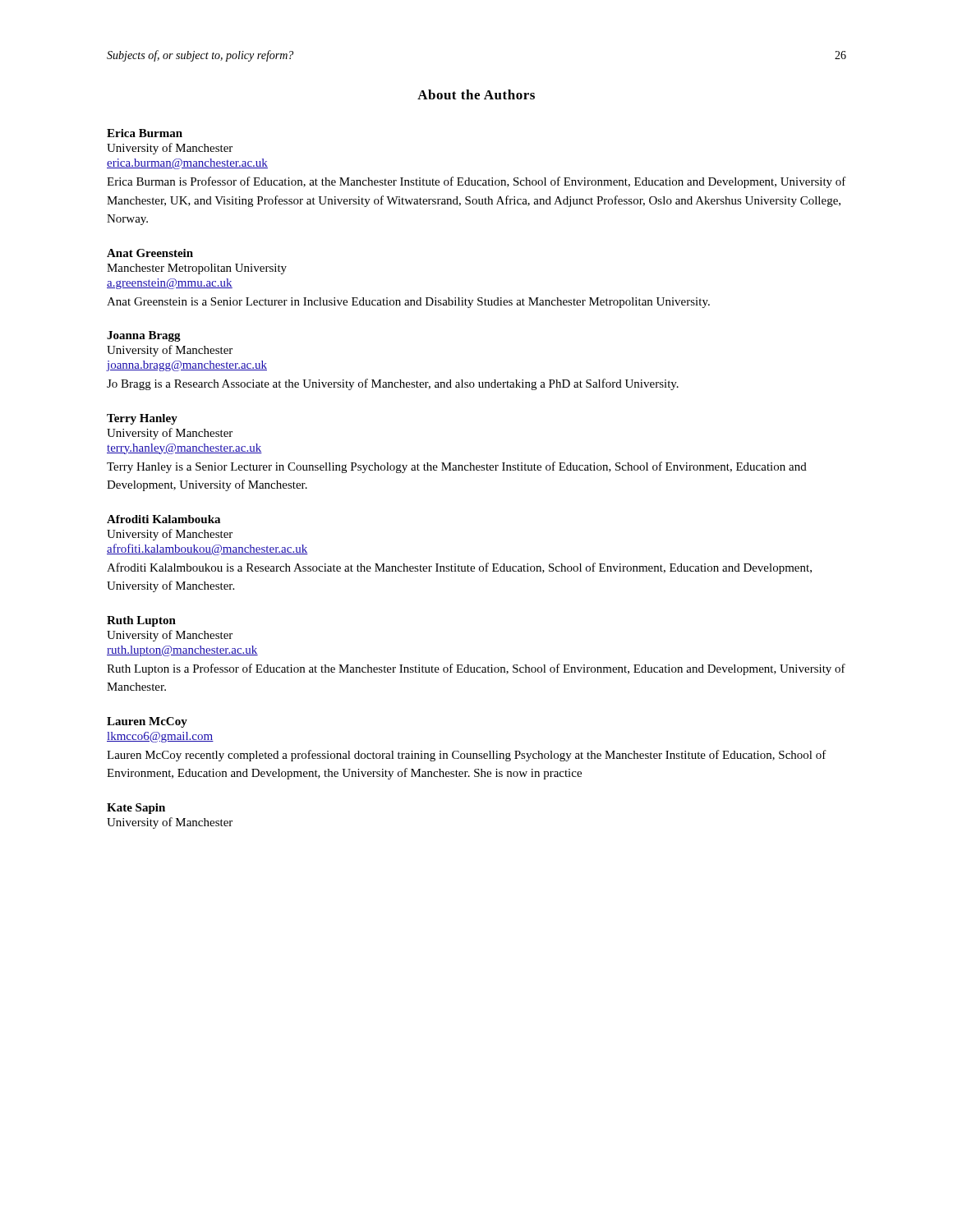Locate the region starting "Erica Burman University of Manchester"
The image size is (953, 1232).
click(476, 177)
